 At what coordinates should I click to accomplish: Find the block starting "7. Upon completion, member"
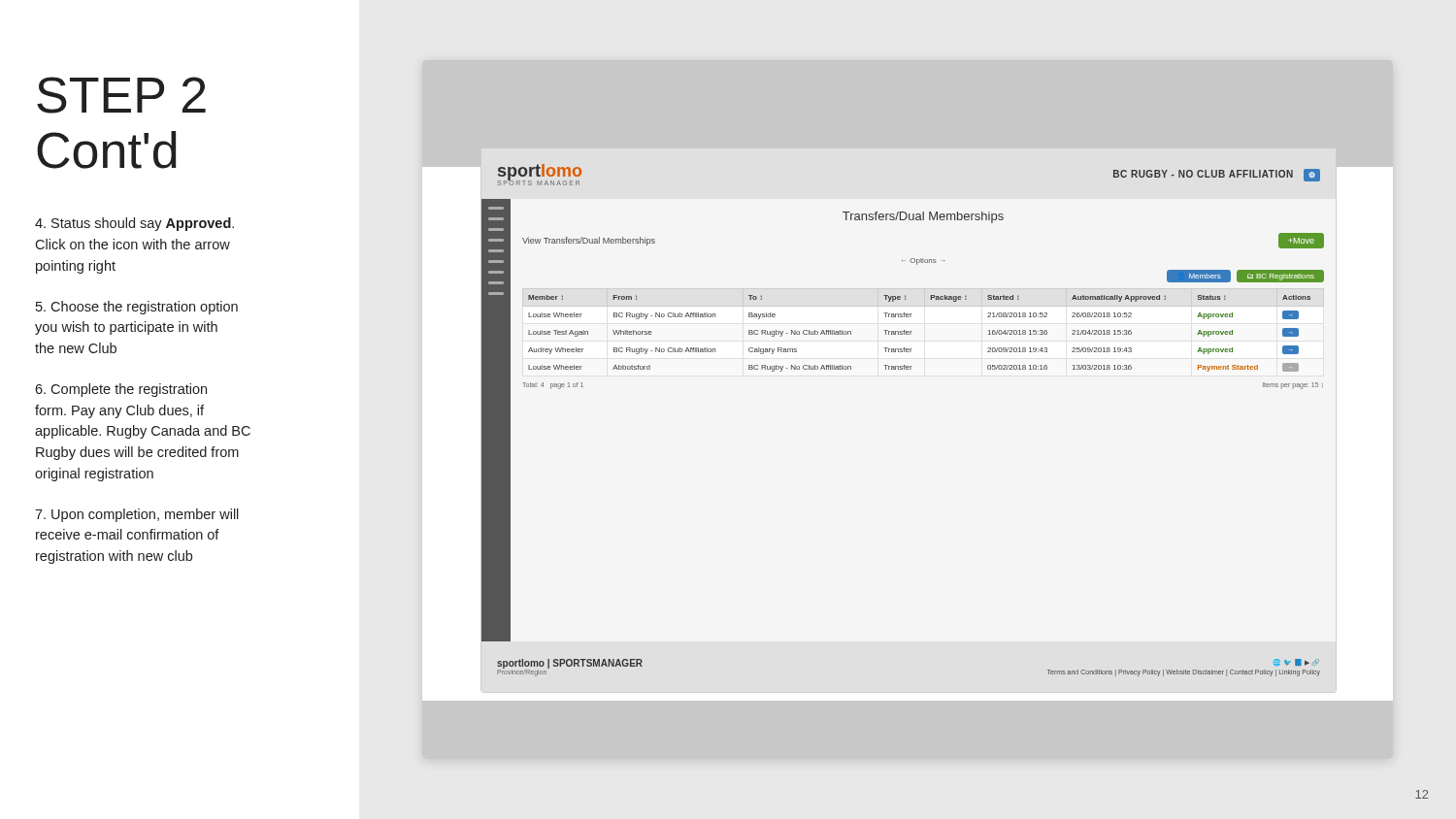pyautogui.click(x=137, y=535)
